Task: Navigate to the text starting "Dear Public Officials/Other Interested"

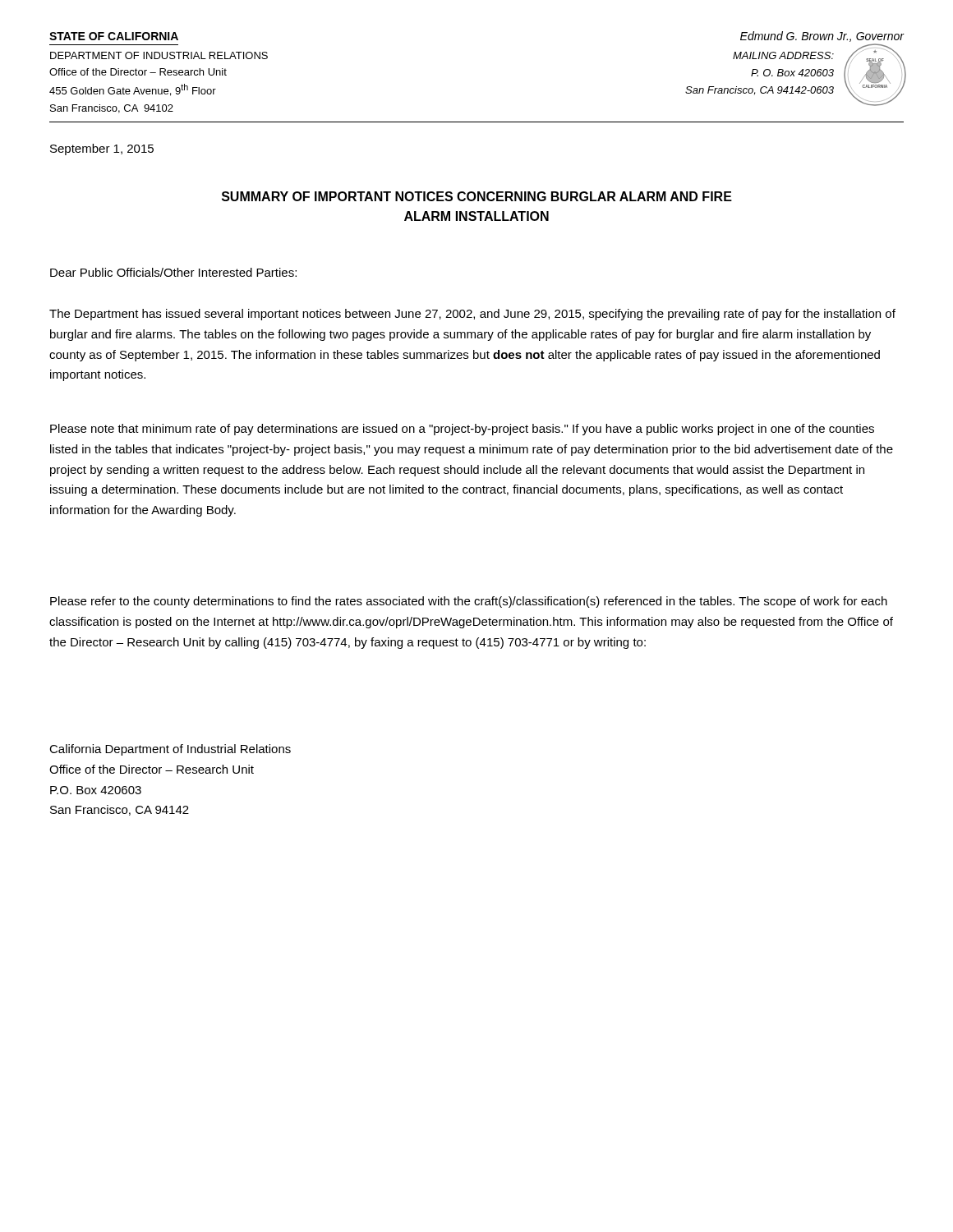Action: coord(173,272)
